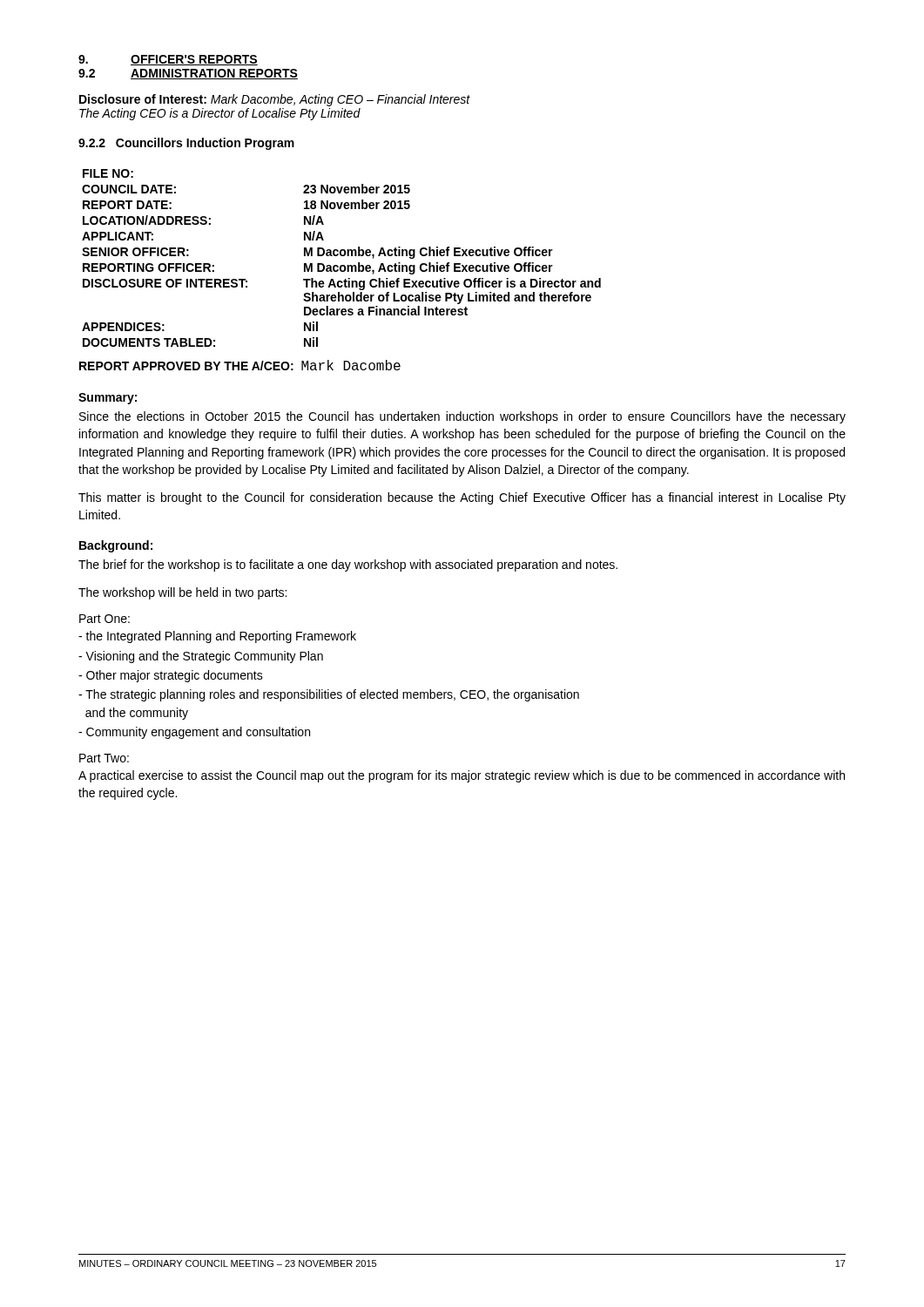
Task: Select the text block with the text "Since the elections in"
Action: (462, 443)
